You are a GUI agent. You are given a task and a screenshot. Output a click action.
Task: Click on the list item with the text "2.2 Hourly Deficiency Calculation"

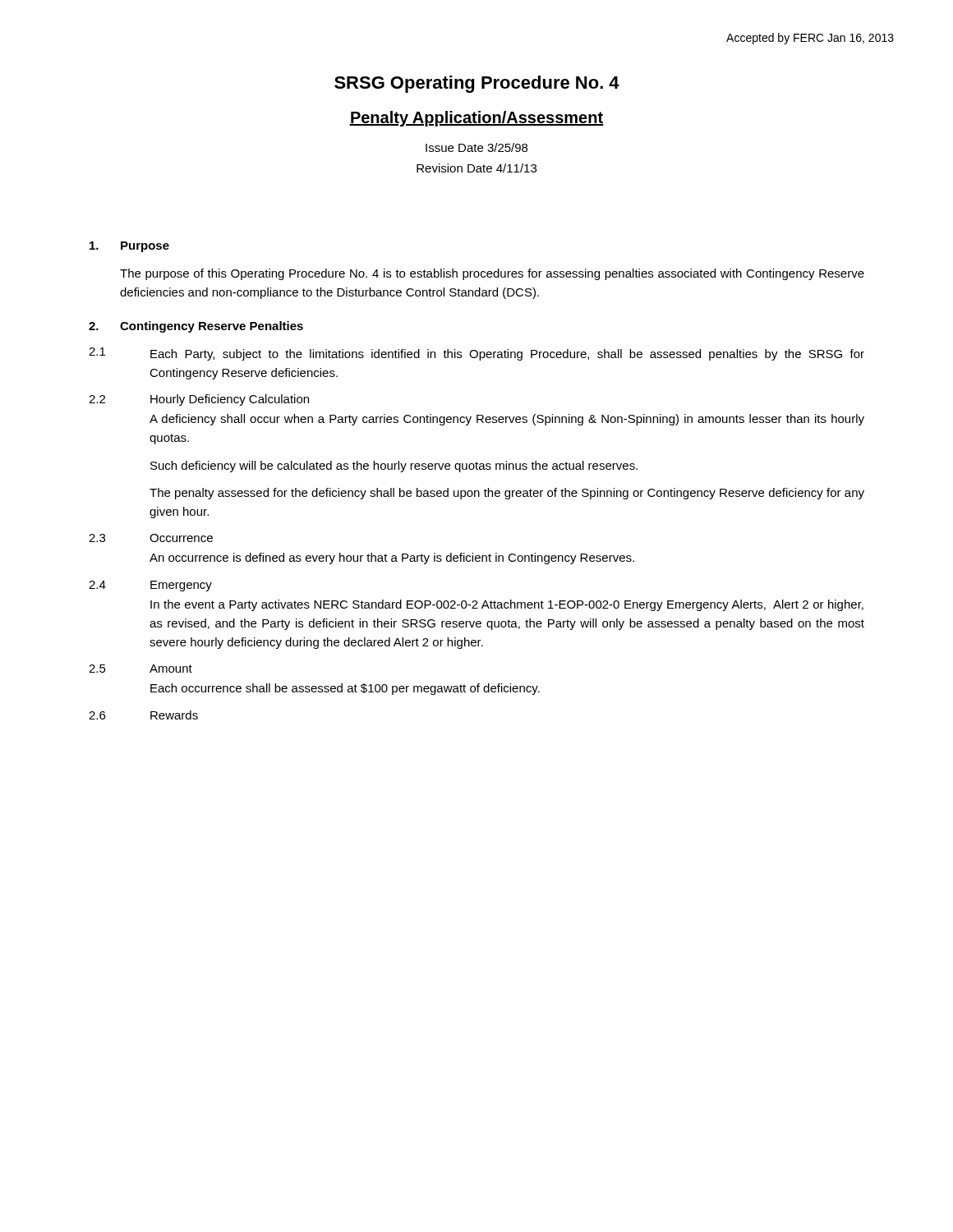click(199, 399)
